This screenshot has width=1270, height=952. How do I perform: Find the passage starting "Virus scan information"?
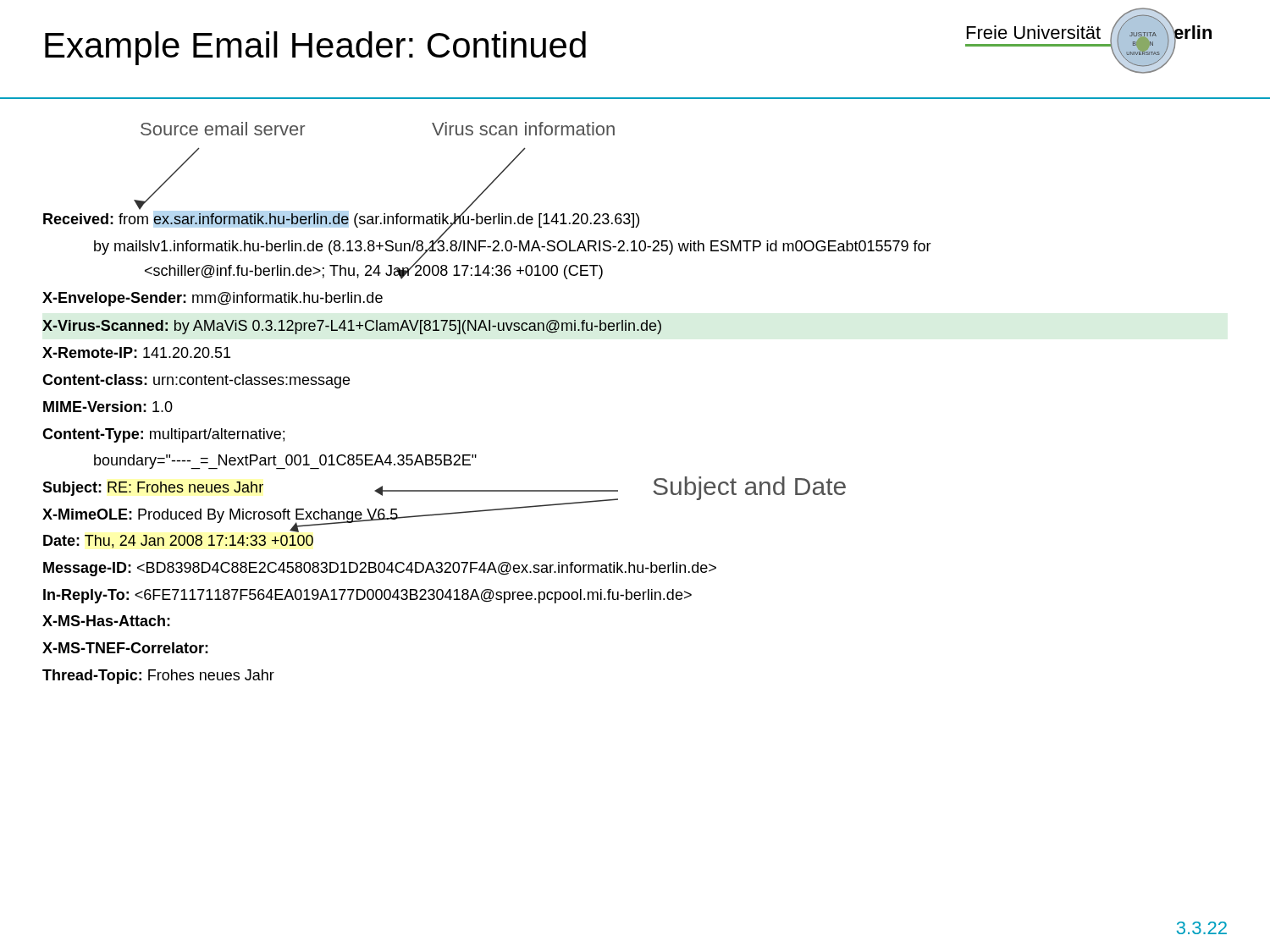[524, 129]
